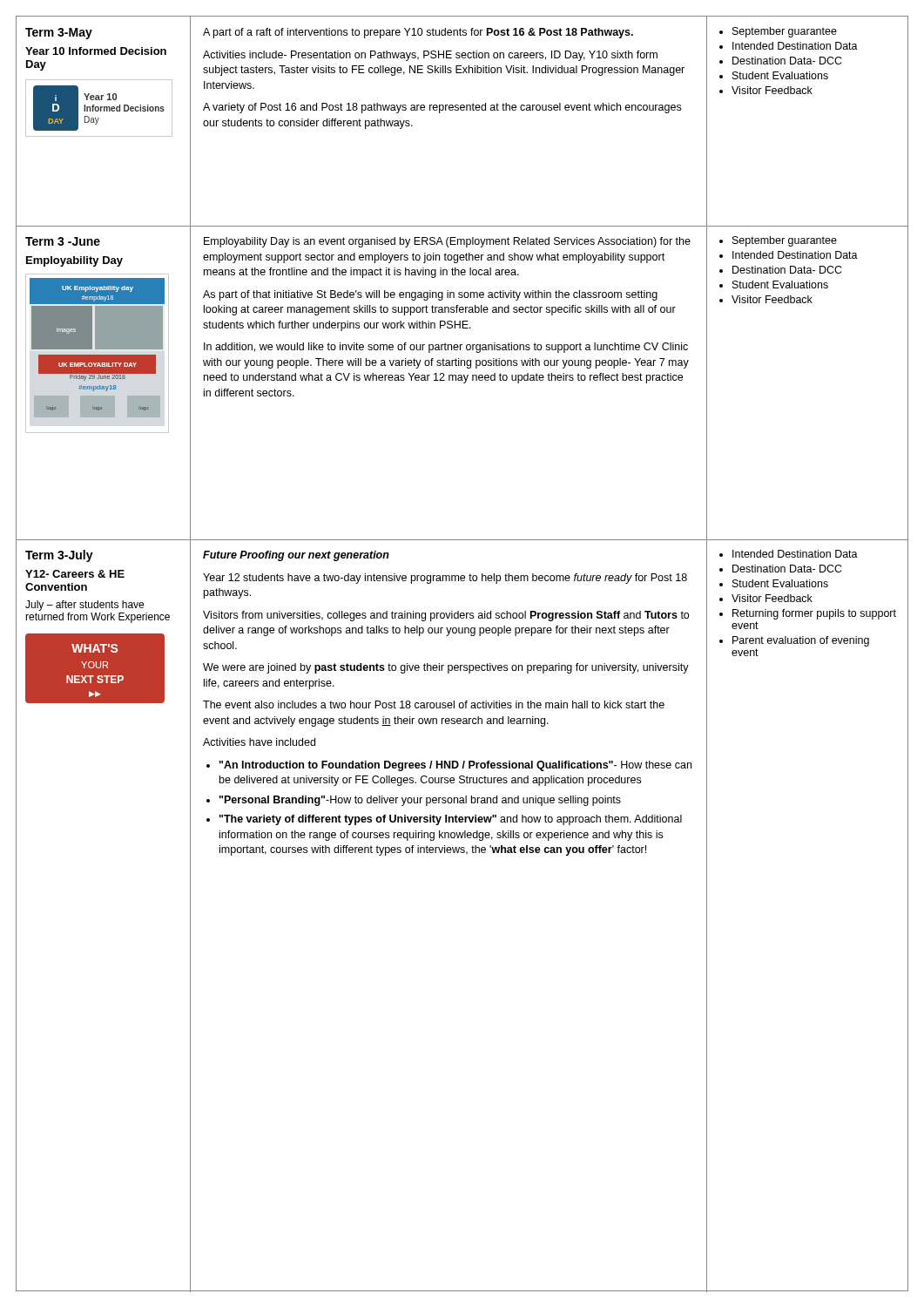
Task: Point to the text starting "Term 3-July"
Action: click(59, 555)
